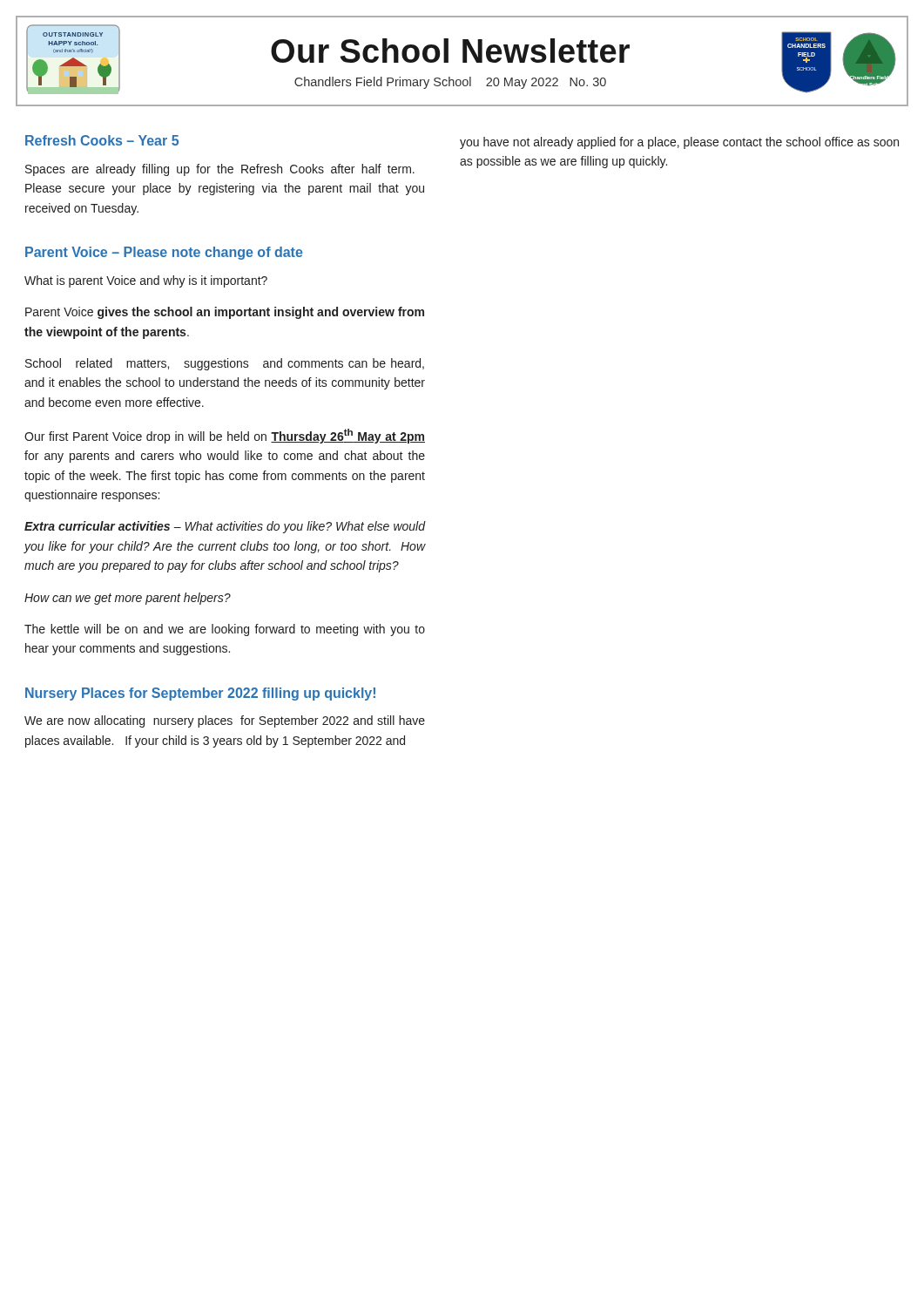924x1307 pixels.
Task: Point to the region starting "The kettle will be"
Action: 225,639
